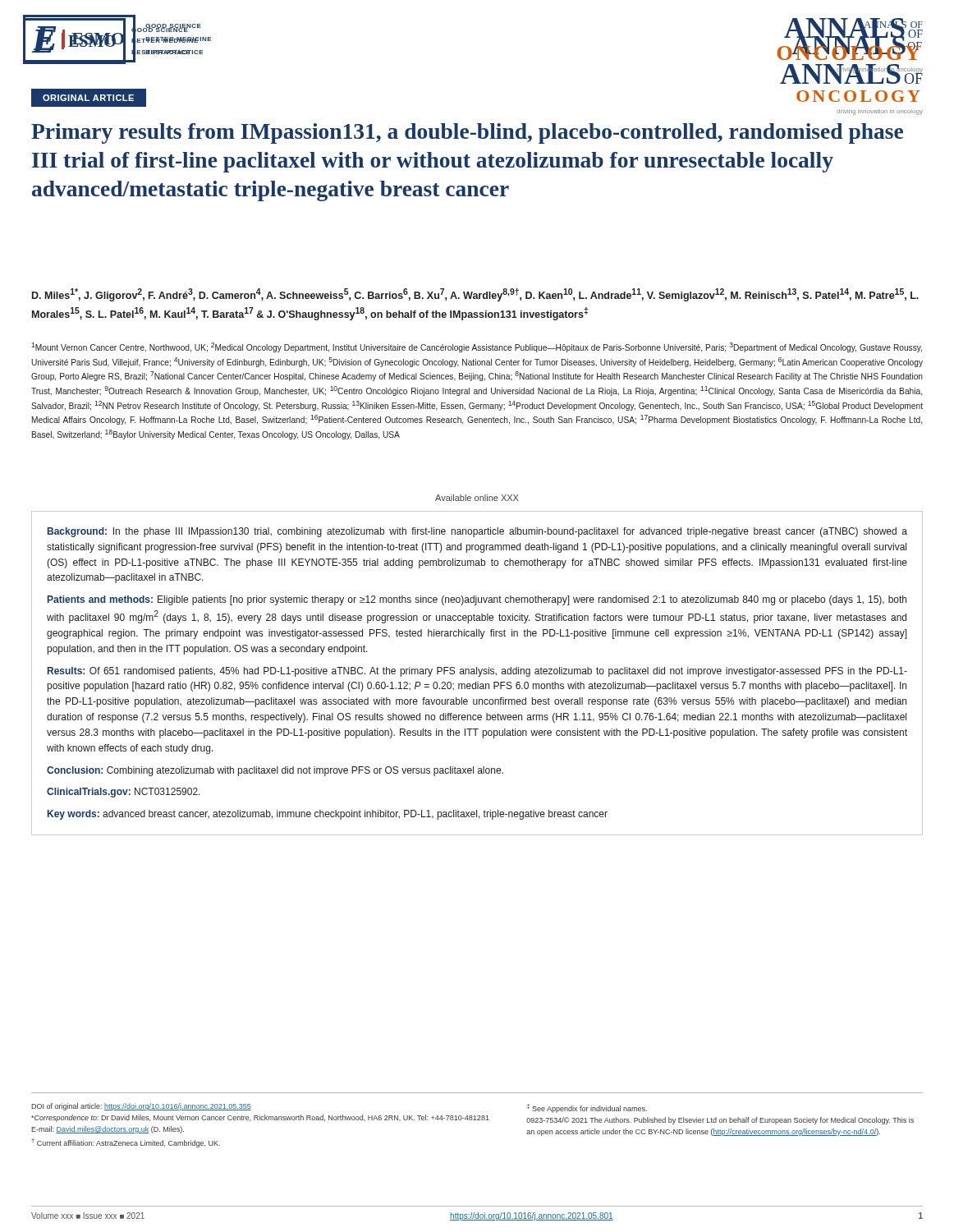Where does it say "Available online XXX"?
The width and height of the screenshot is (954, 1232).
pos(477,498)
